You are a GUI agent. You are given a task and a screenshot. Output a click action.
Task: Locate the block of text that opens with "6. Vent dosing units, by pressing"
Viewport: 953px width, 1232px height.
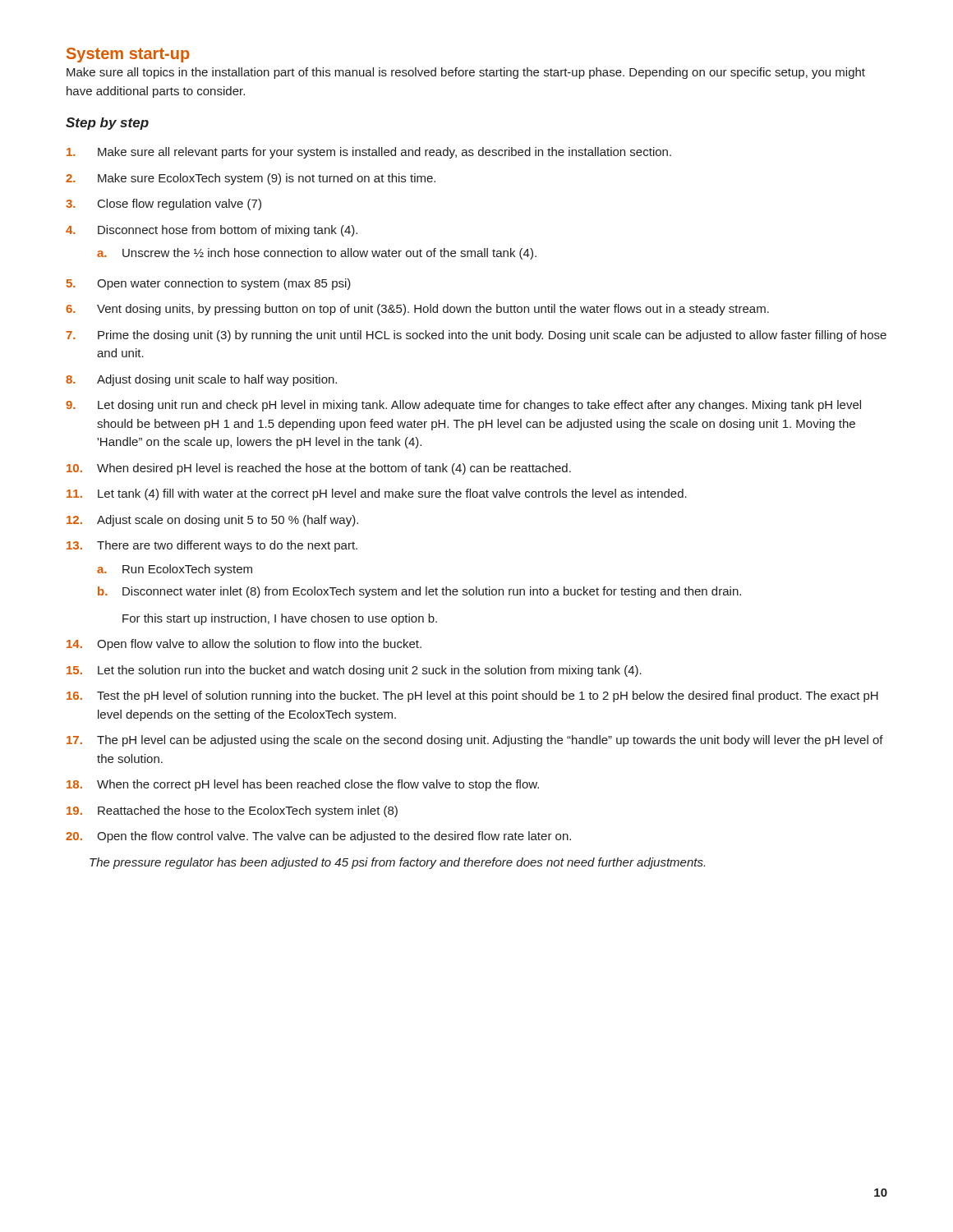(476, 309)
